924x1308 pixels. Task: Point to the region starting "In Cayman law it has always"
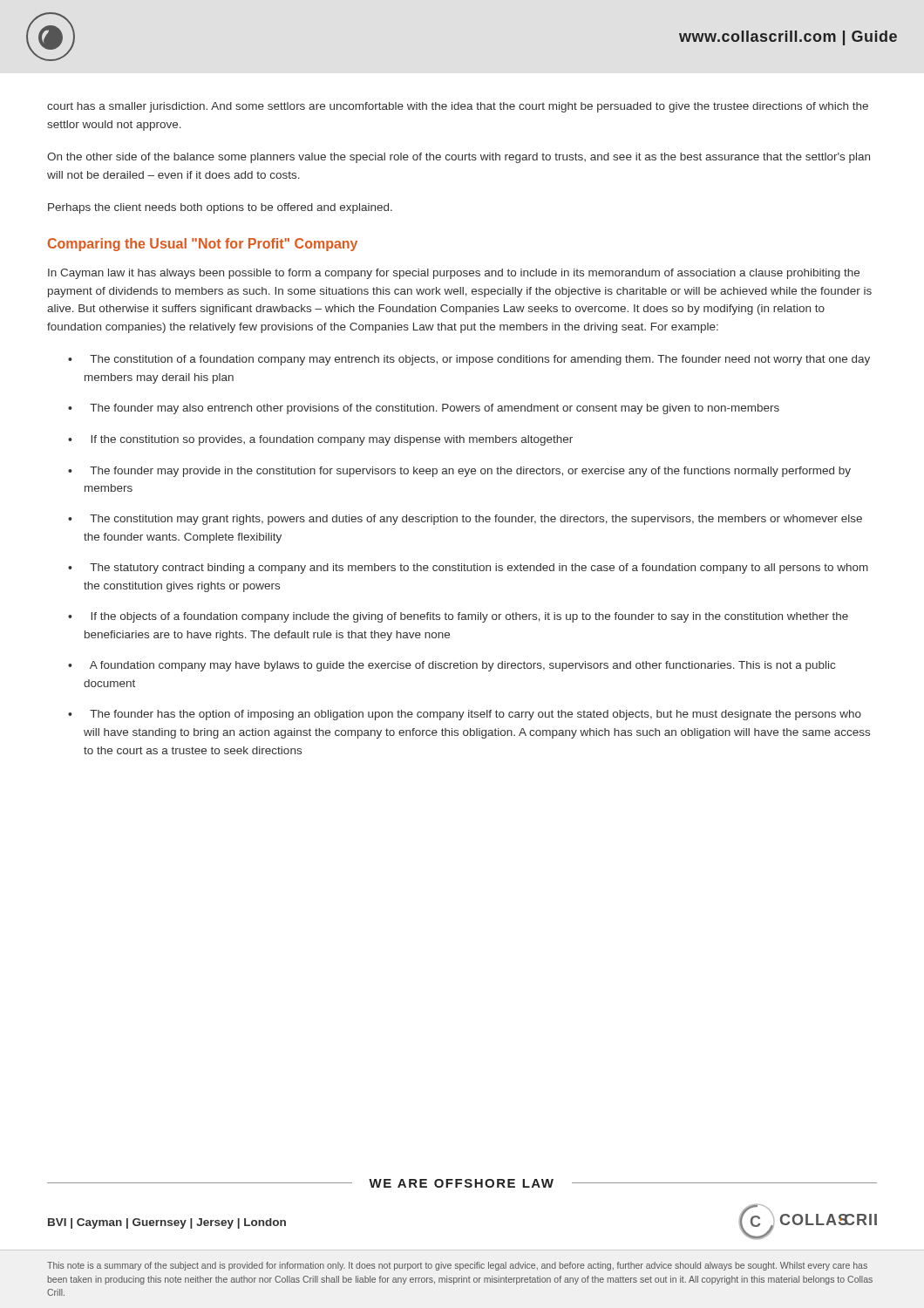(x=462, y=300)
